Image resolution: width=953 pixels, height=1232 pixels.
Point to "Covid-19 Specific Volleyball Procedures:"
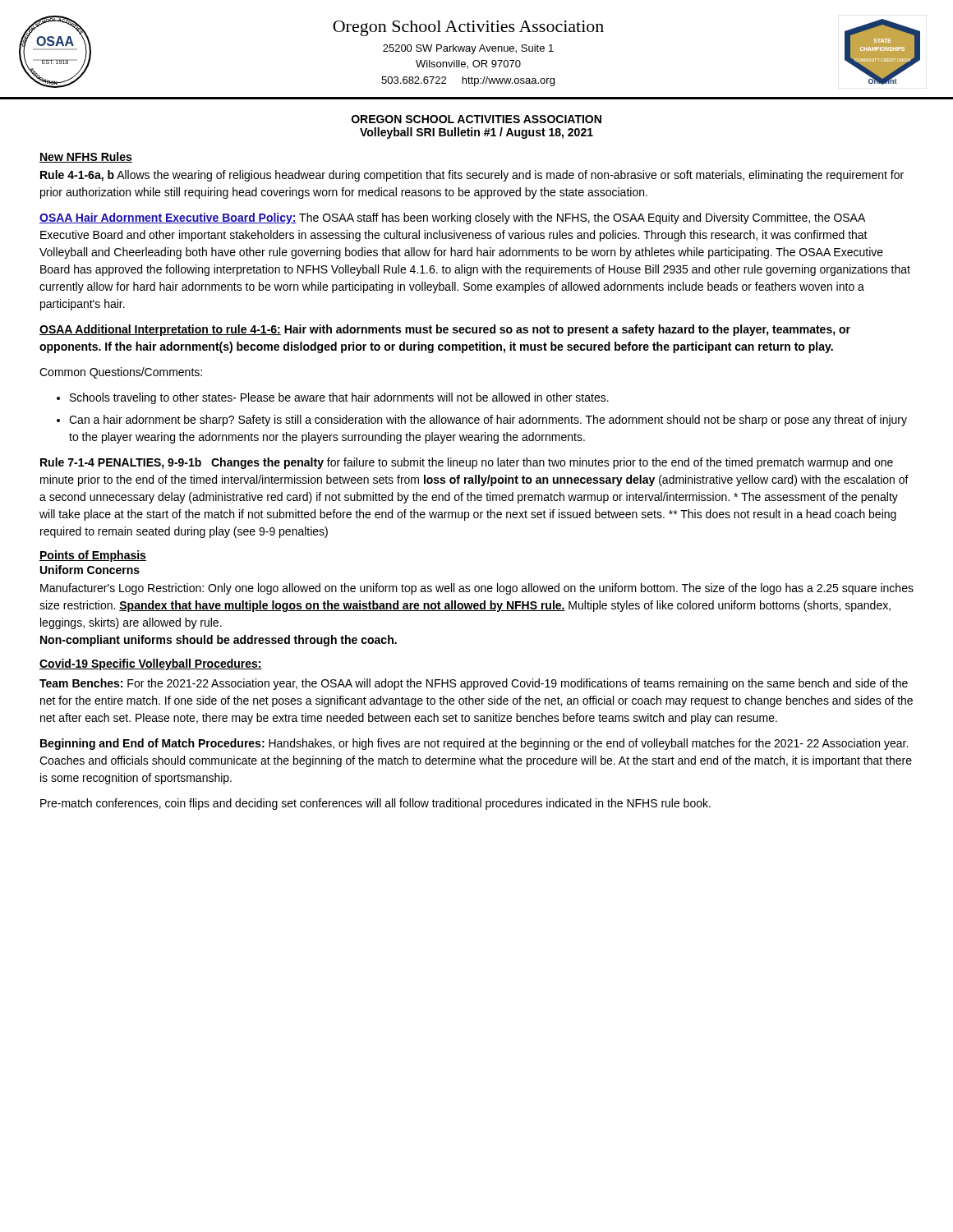(151, 664)
